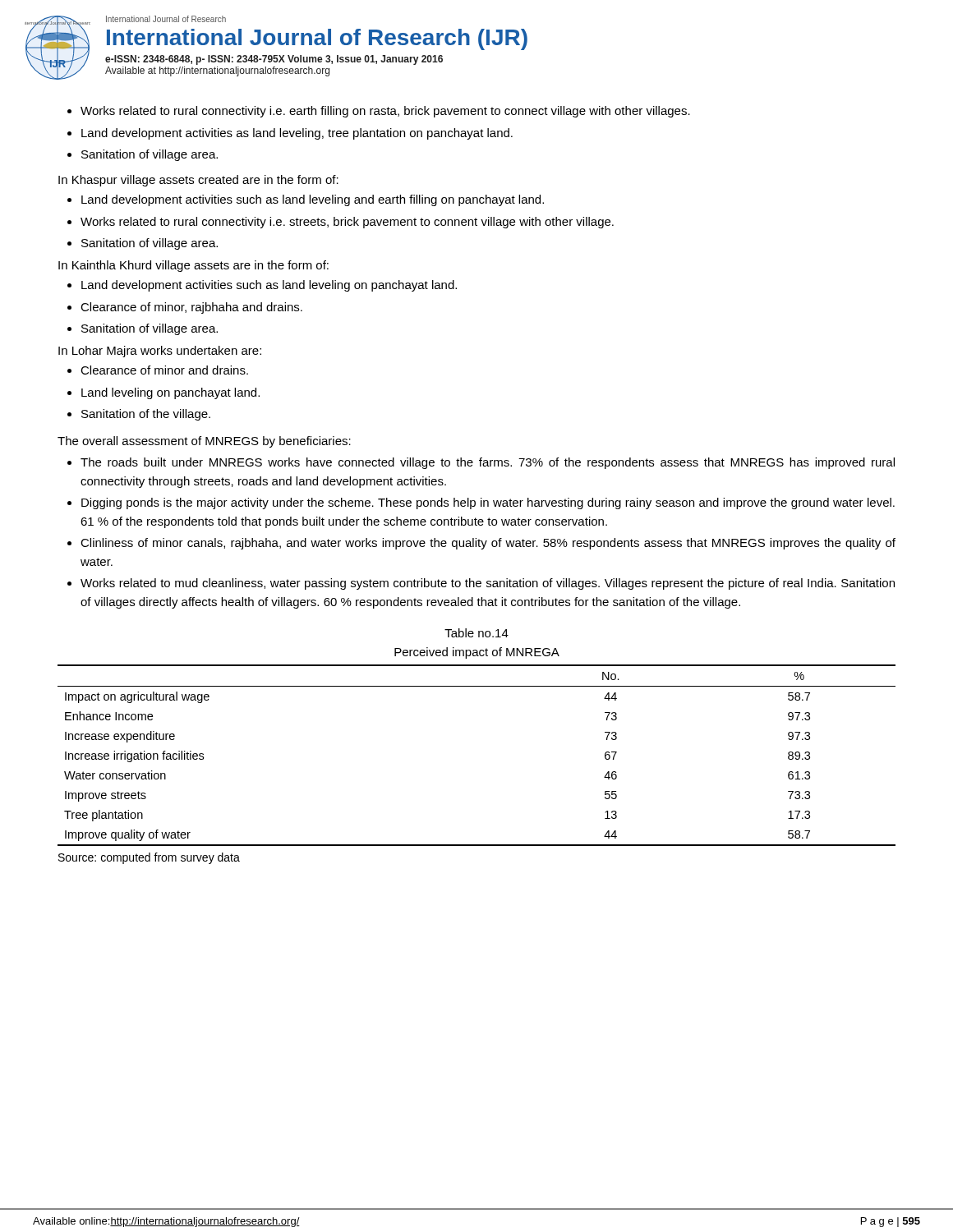
Task: Select the text block starting "Sanitation of the village."
Action: click(x=139, y=415)
